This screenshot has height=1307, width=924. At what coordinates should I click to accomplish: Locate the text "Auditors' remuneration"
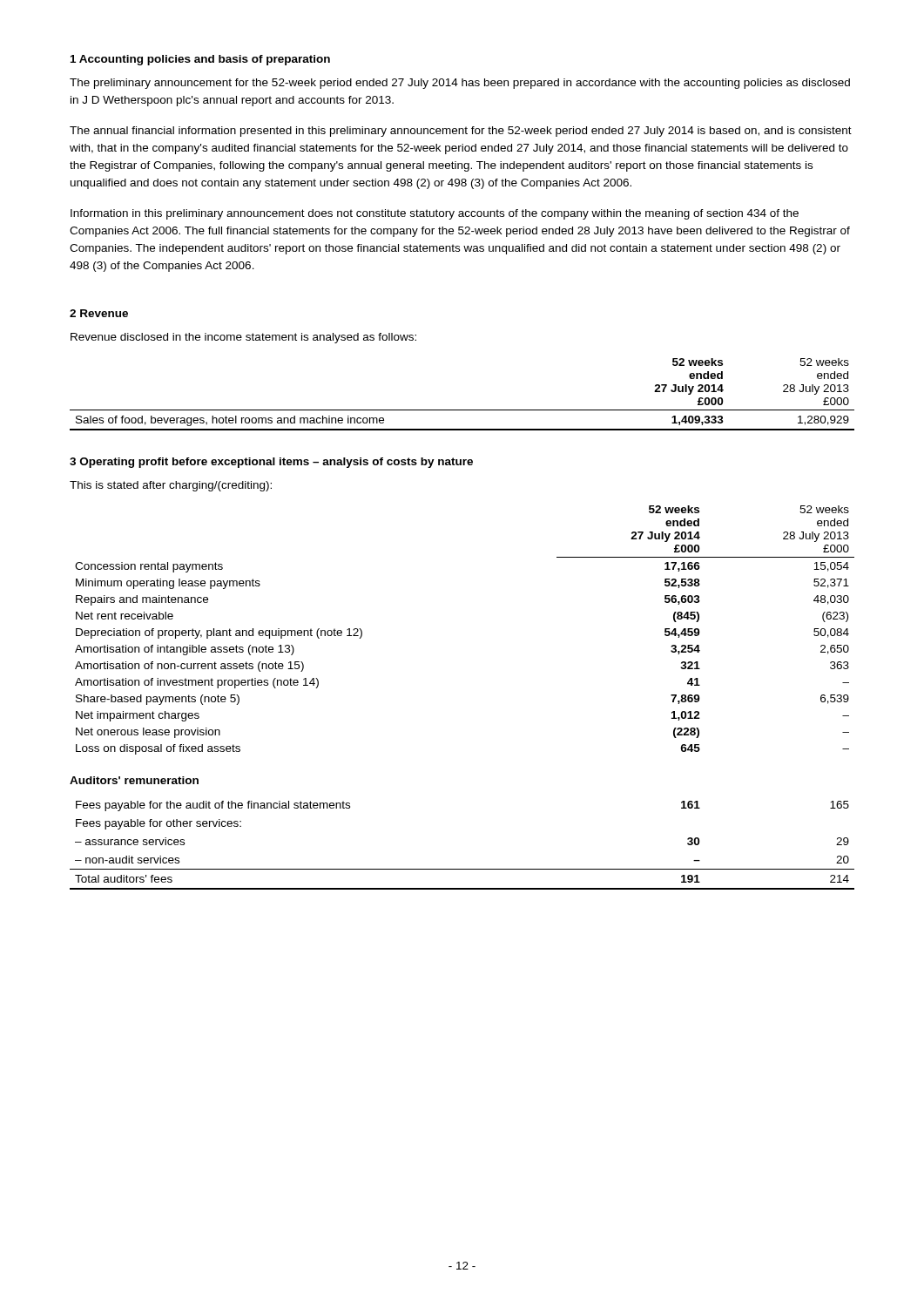tap(134, 780)
